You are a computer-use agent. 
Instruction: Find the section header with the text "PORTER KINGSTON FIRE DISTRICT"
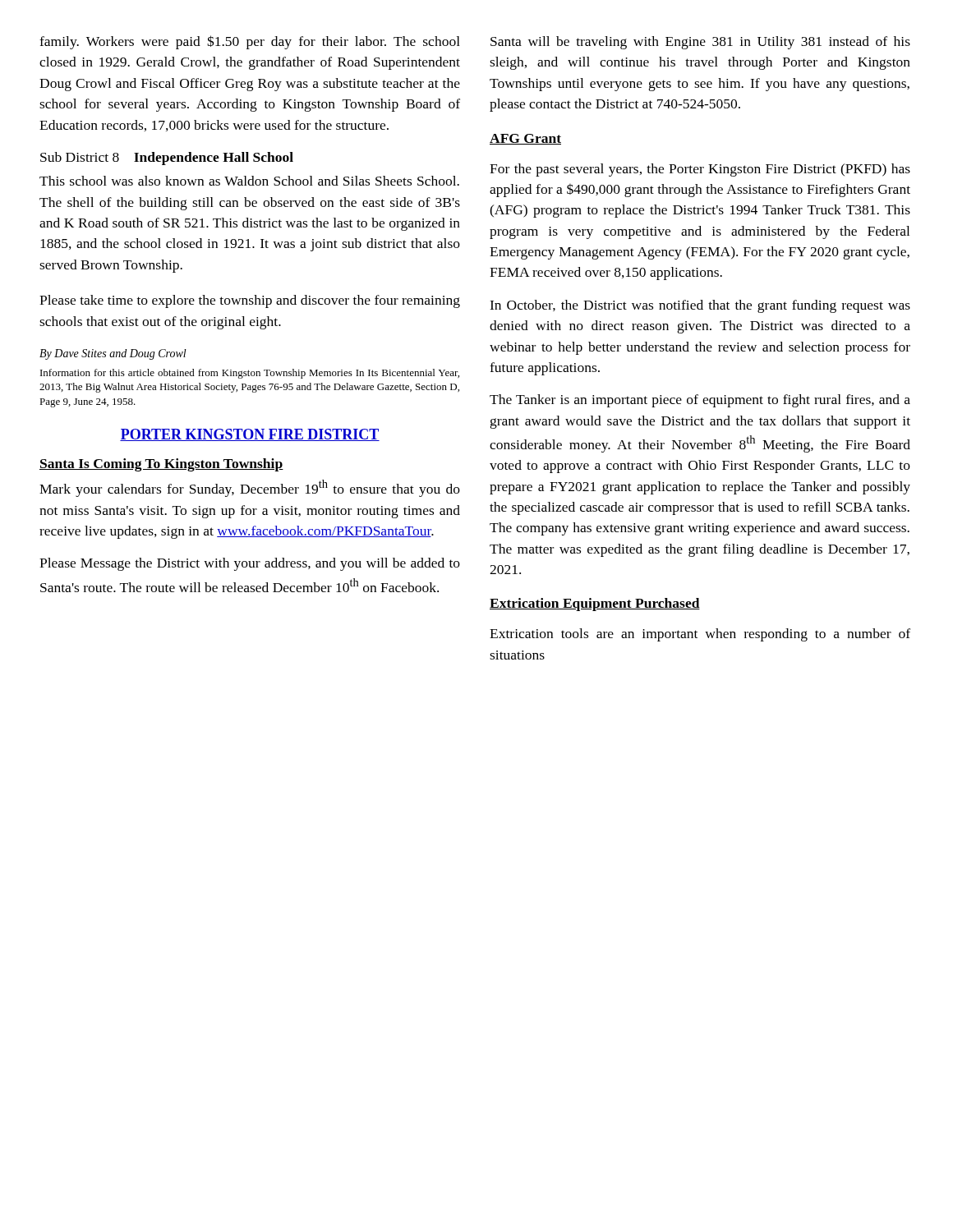pyautogui.click(x=250, y=435)
